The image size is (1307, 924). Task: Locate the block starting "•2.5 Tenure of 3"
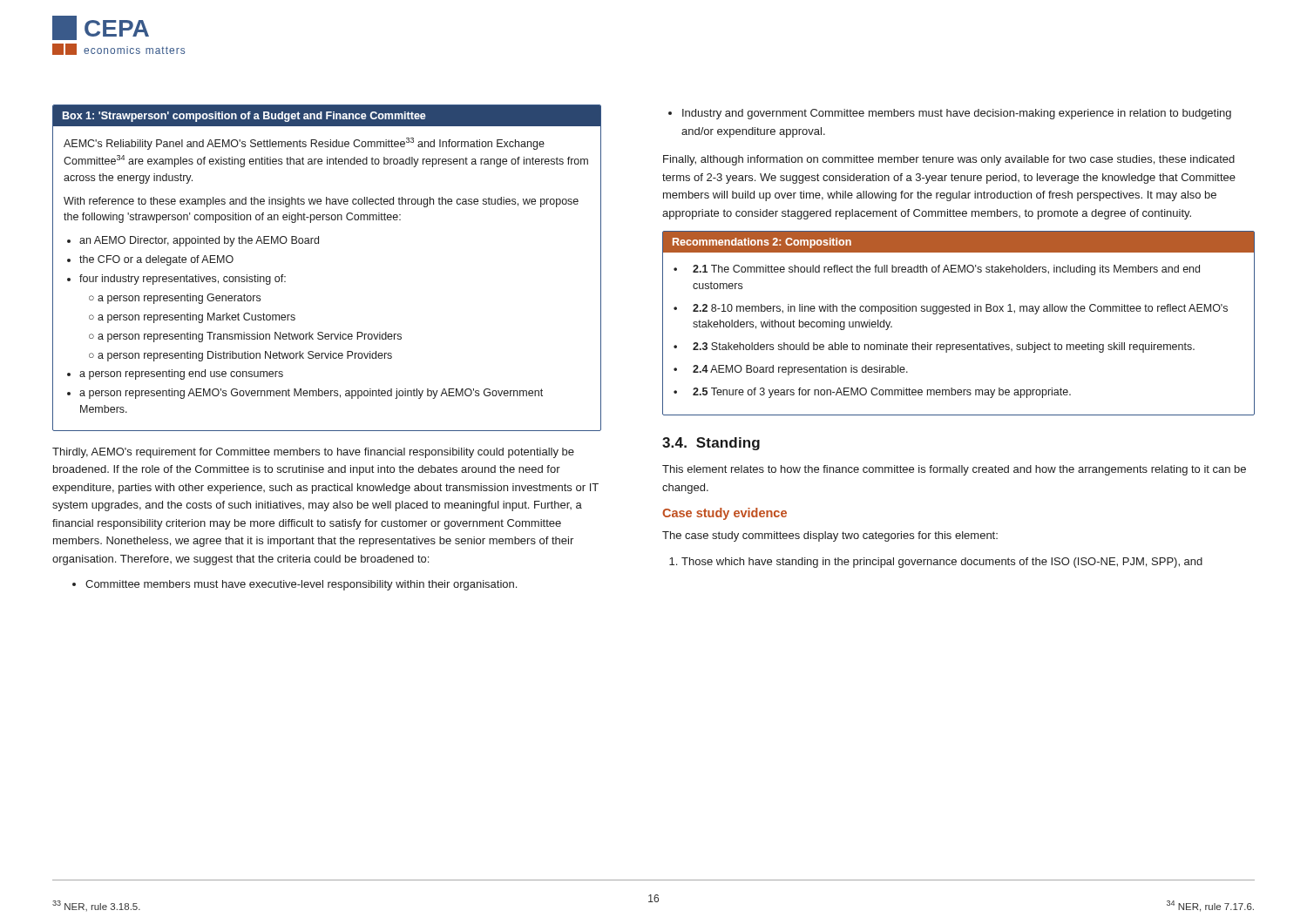pyautogui.click(x=958, y=392)
